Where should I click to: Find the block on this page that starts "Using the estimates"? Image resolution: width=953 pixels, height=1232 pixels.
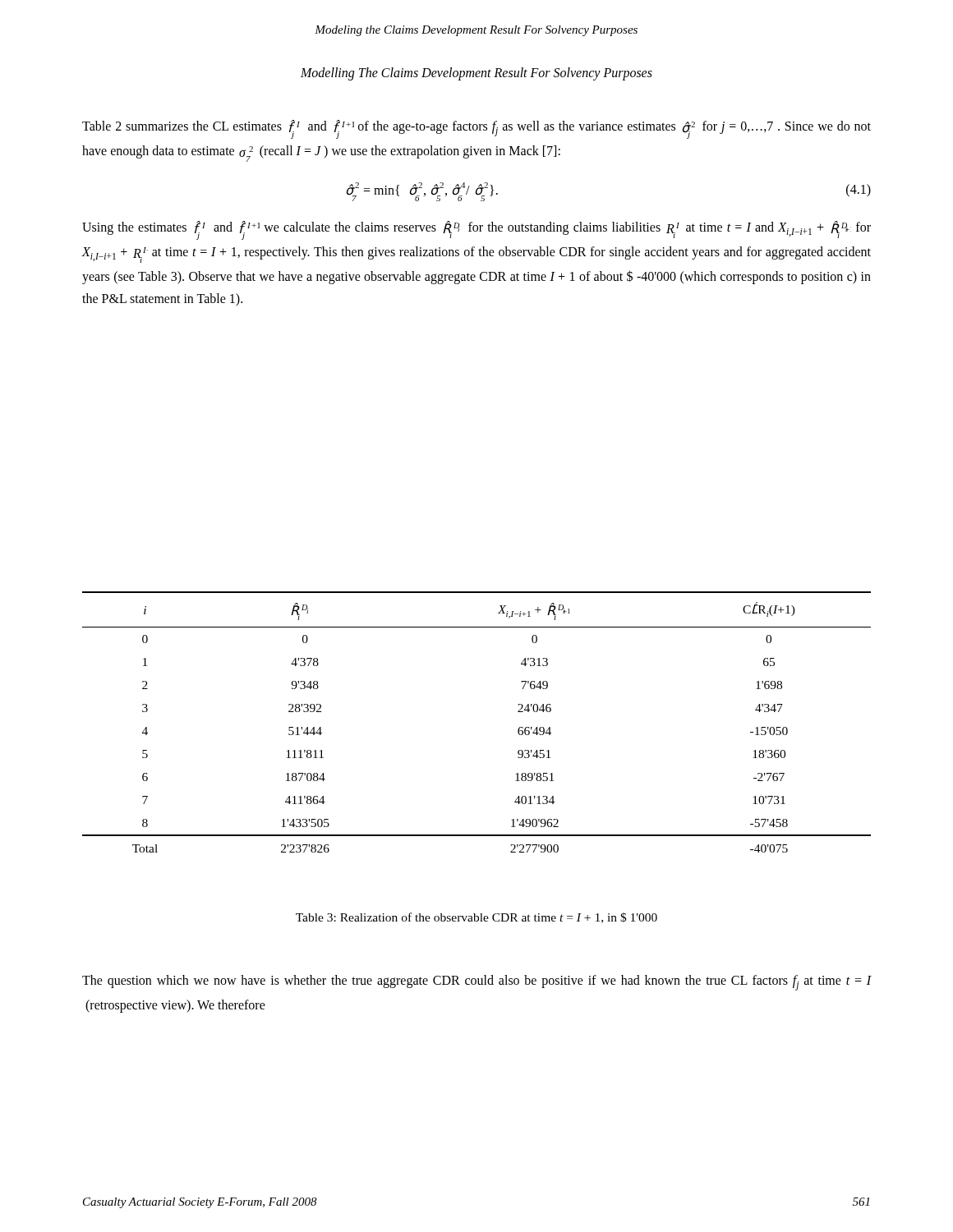476,261
